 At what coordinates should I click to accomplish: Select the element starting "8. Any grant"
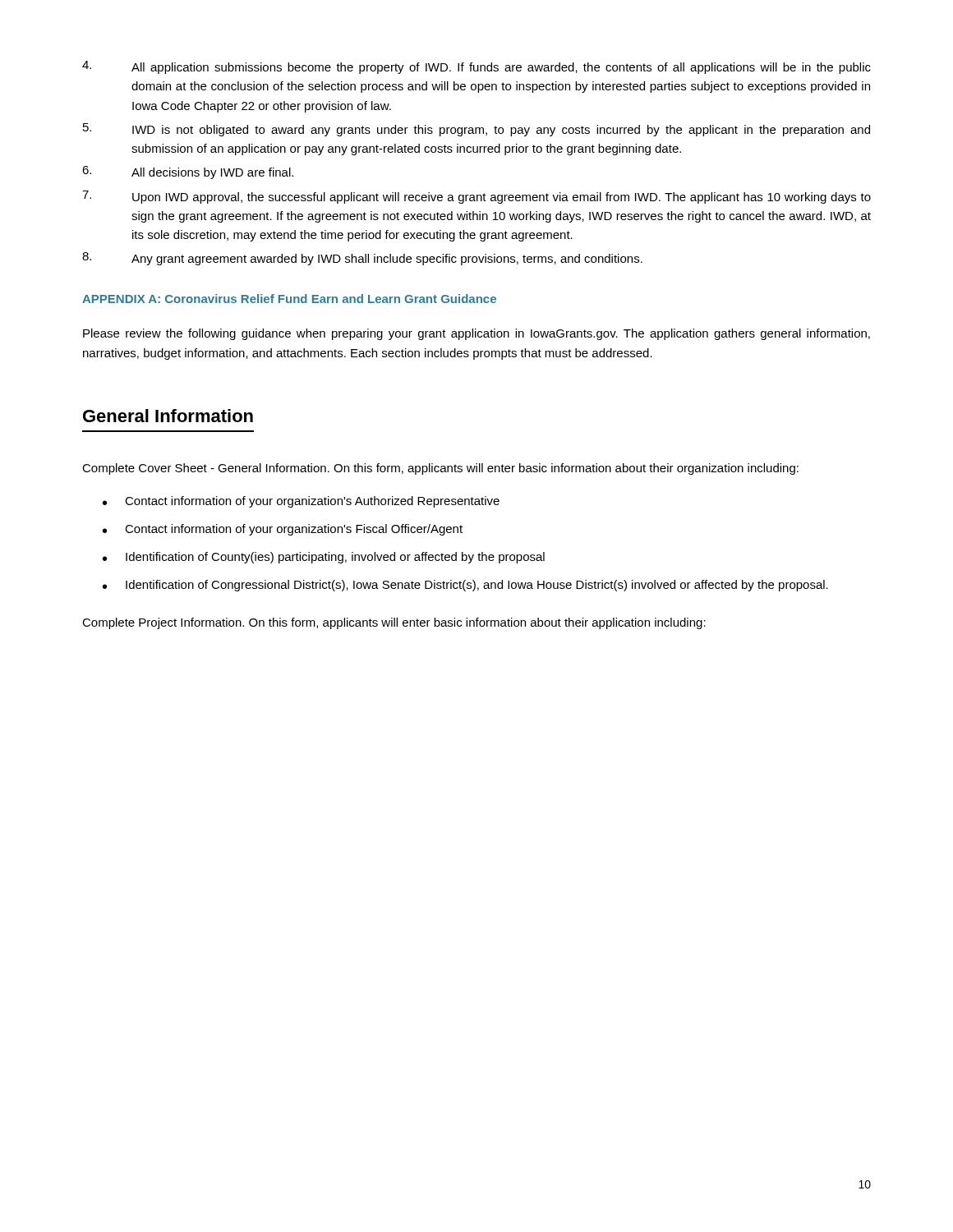[476, 259]
